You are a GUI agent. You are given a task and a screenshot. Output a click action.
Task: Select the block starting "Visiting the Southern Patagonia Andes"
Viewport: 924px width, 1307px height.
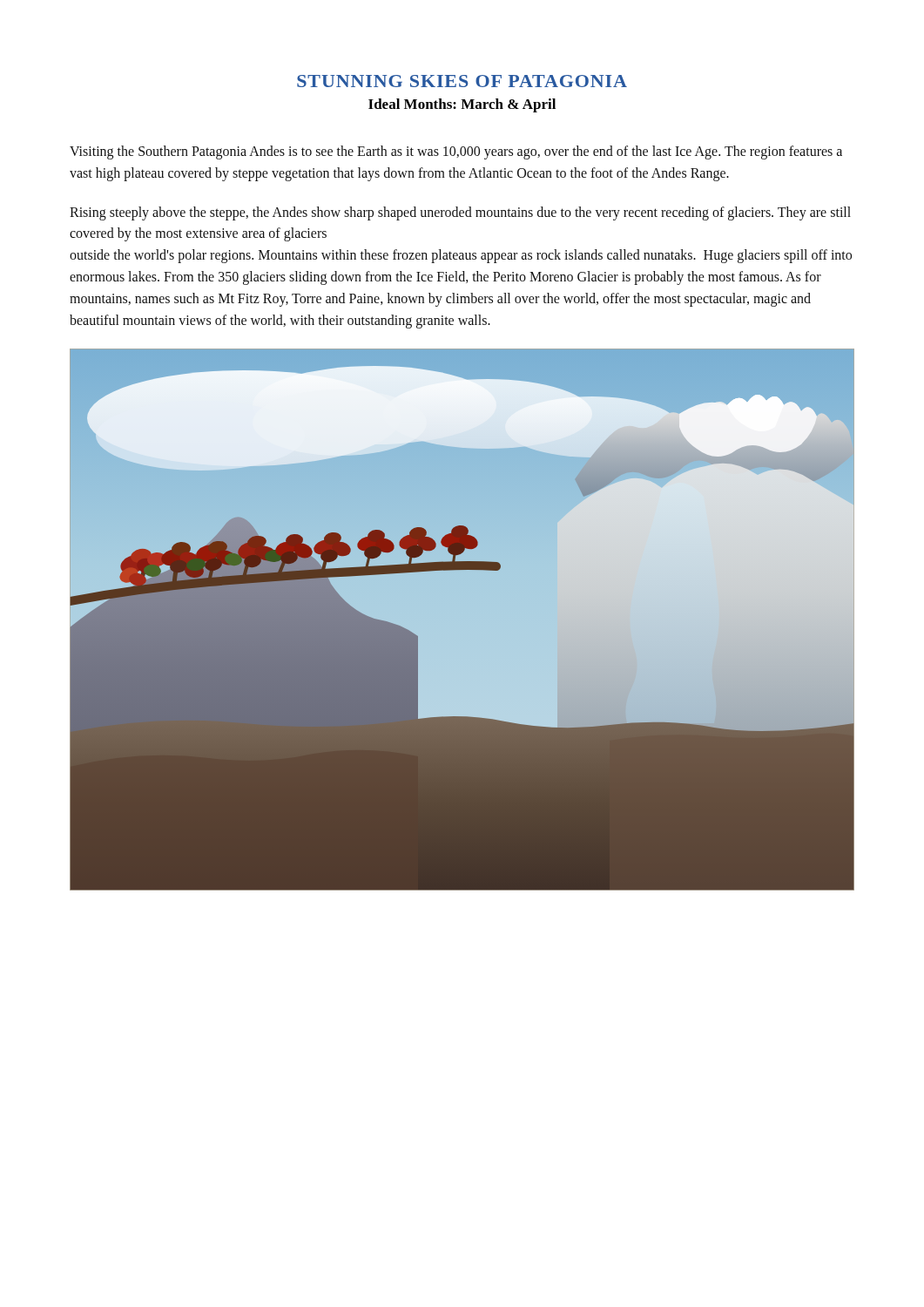(456, 162)
